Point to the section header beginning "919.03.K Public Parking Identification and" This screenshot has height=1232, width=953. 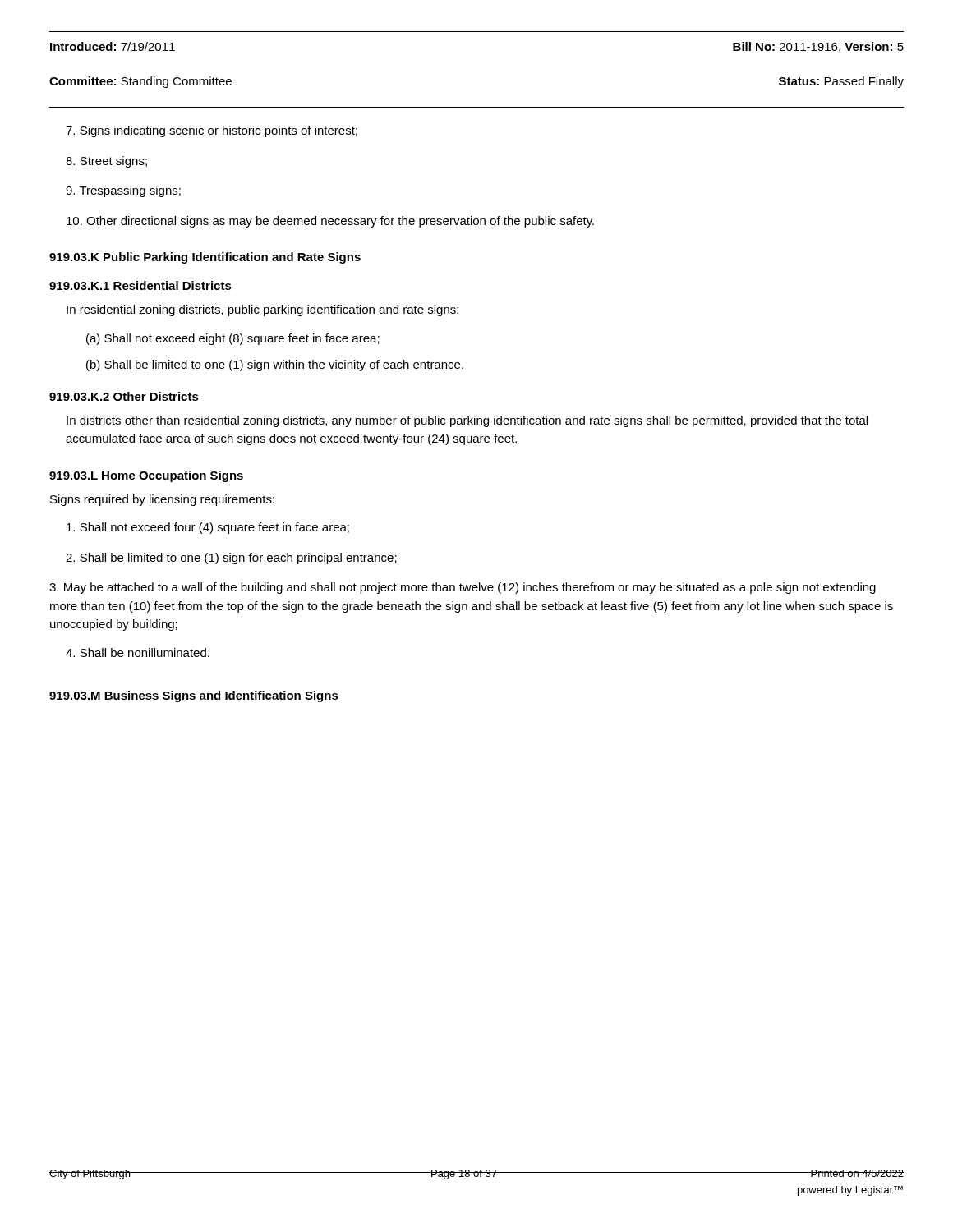click(205, 257)
